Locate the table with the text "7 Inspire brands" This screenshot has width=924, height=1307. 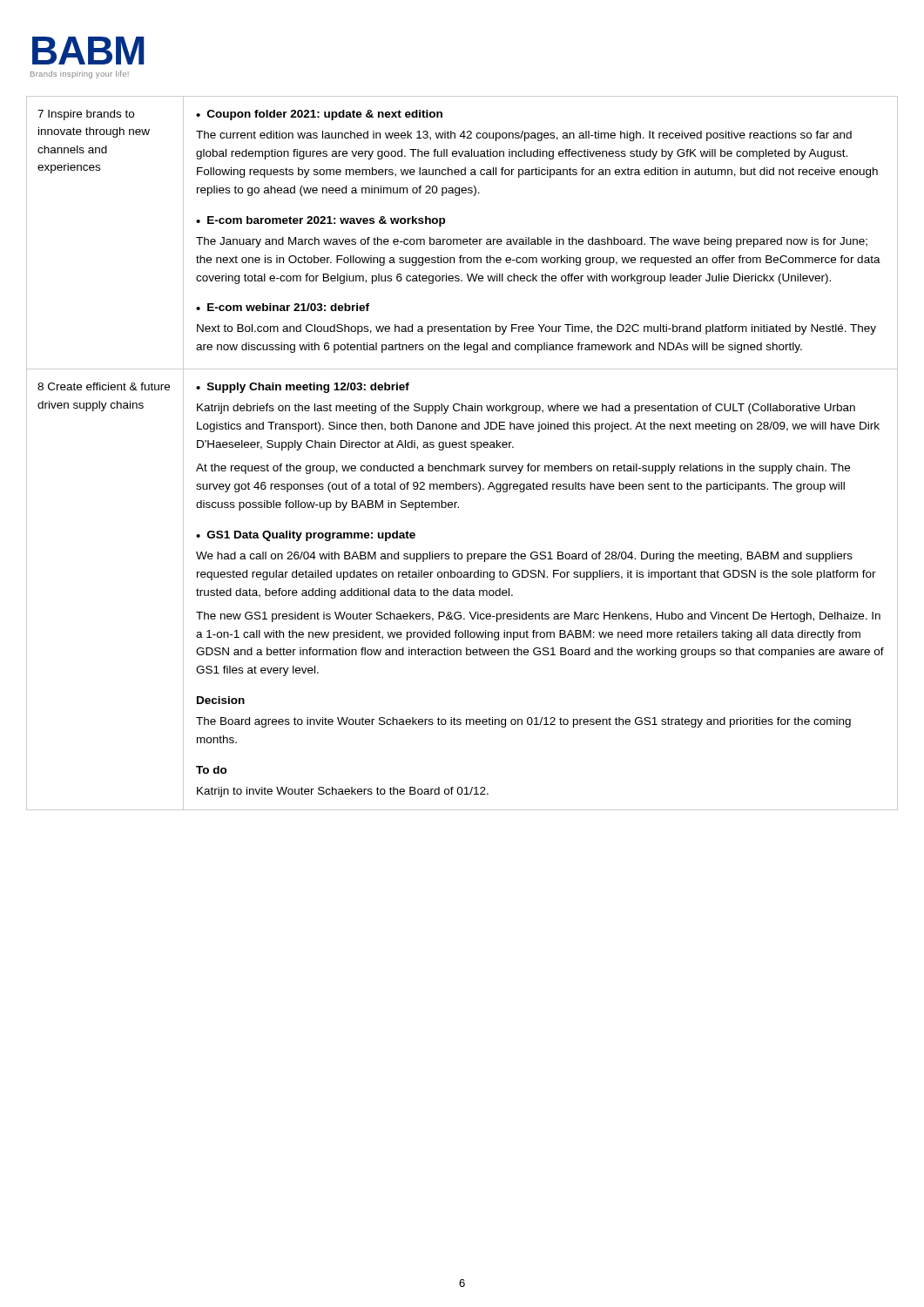pyautogui.click(x=462, y=453)
